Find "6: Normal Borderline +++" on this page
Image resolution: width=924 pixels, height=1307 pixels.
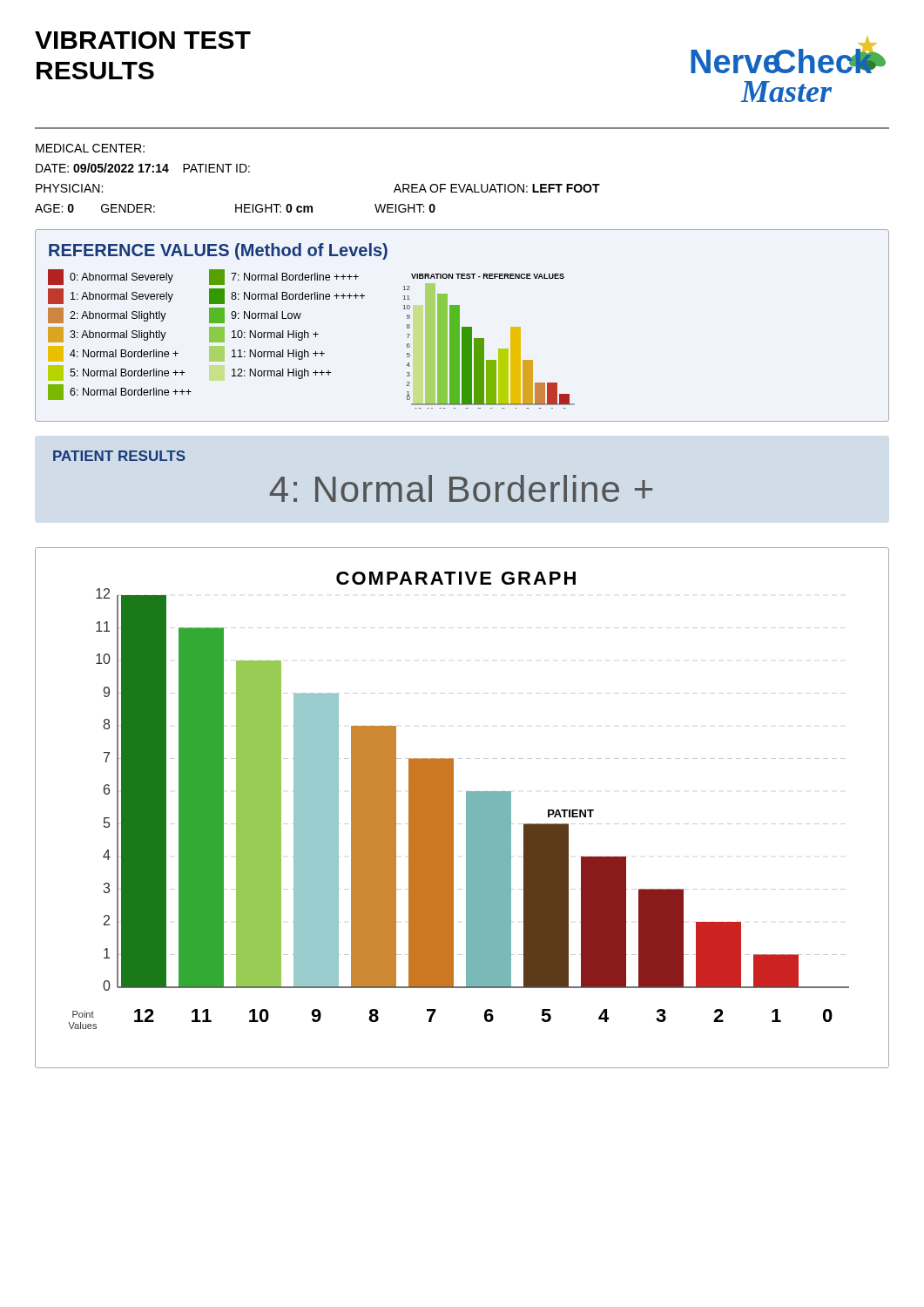(x=120, y=392)
